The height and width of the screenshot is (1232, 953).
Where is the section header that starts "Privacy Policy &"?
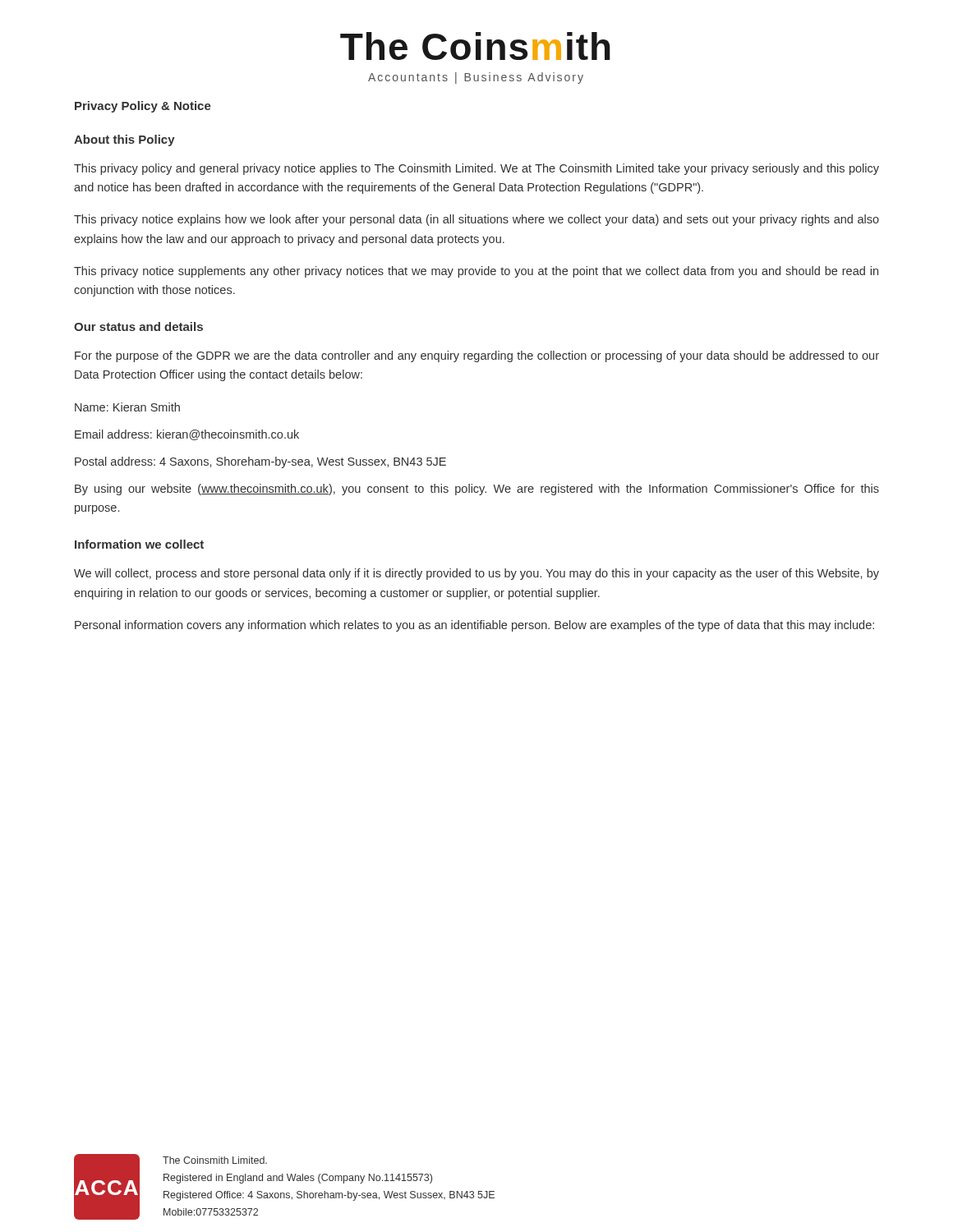(142, 106)
